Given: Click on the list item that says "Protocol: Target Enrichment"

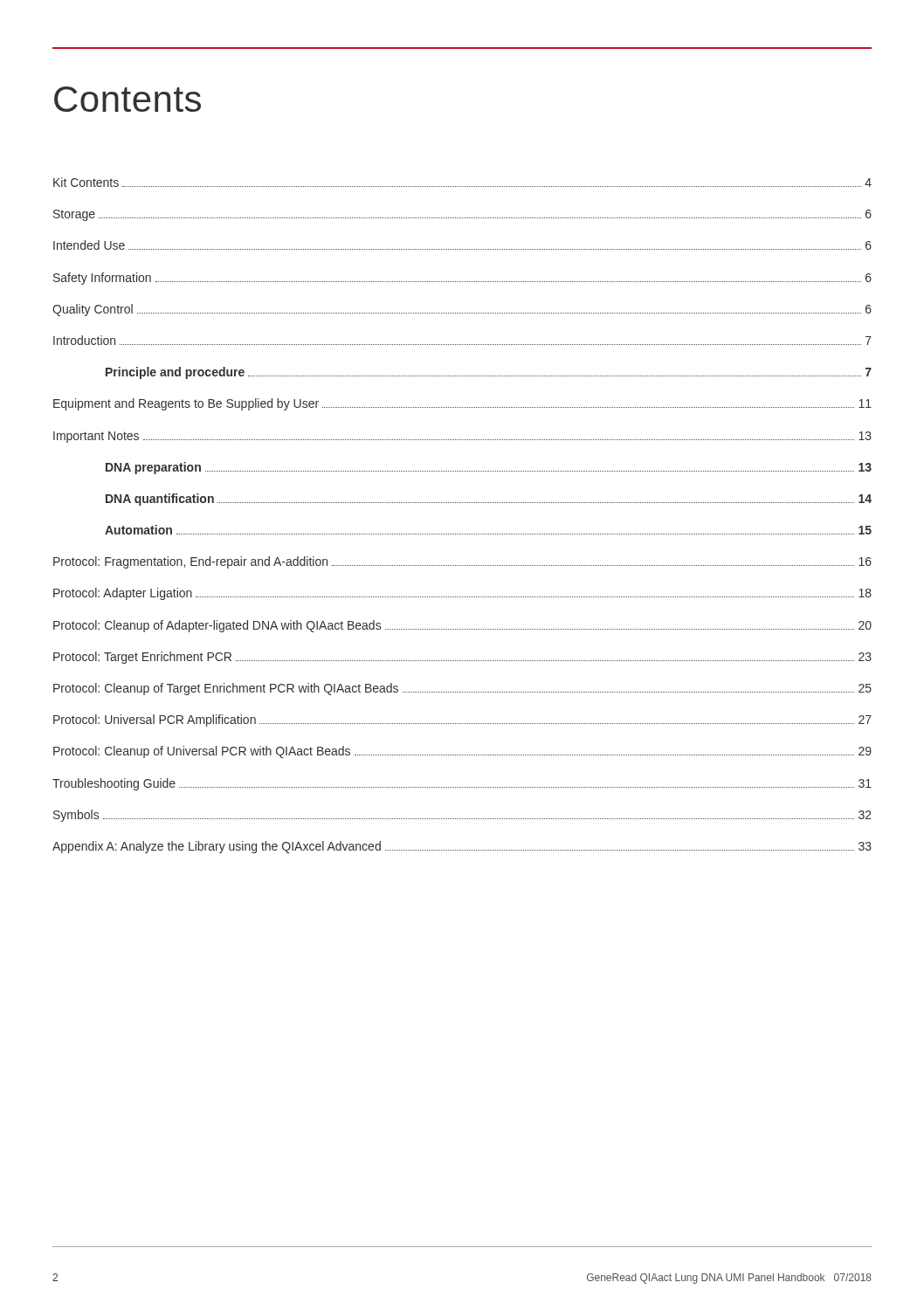Looking at the screenshot, I should [x=462, y=657].
